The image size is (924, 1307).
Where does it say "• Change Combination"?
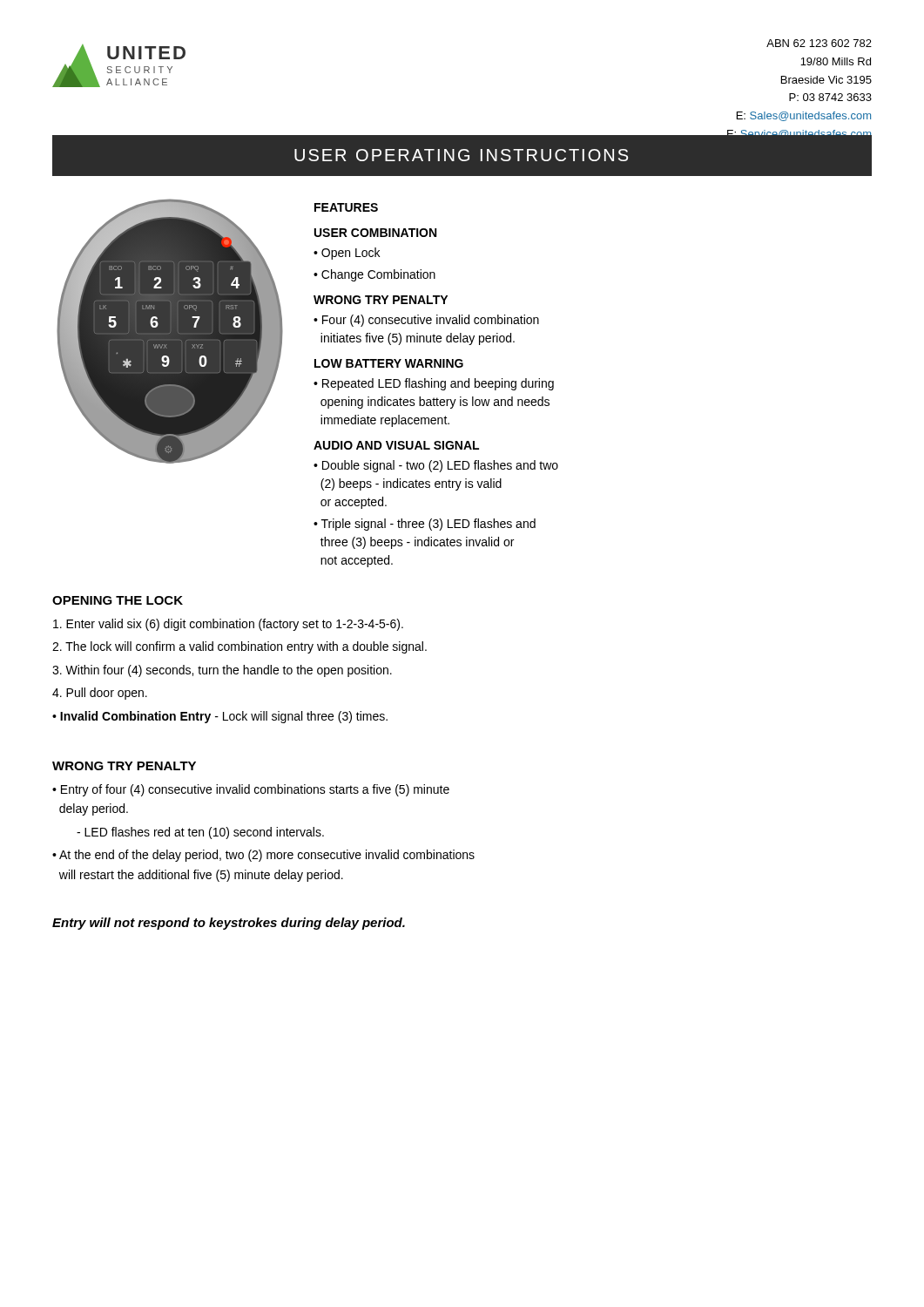coord(375,274)
